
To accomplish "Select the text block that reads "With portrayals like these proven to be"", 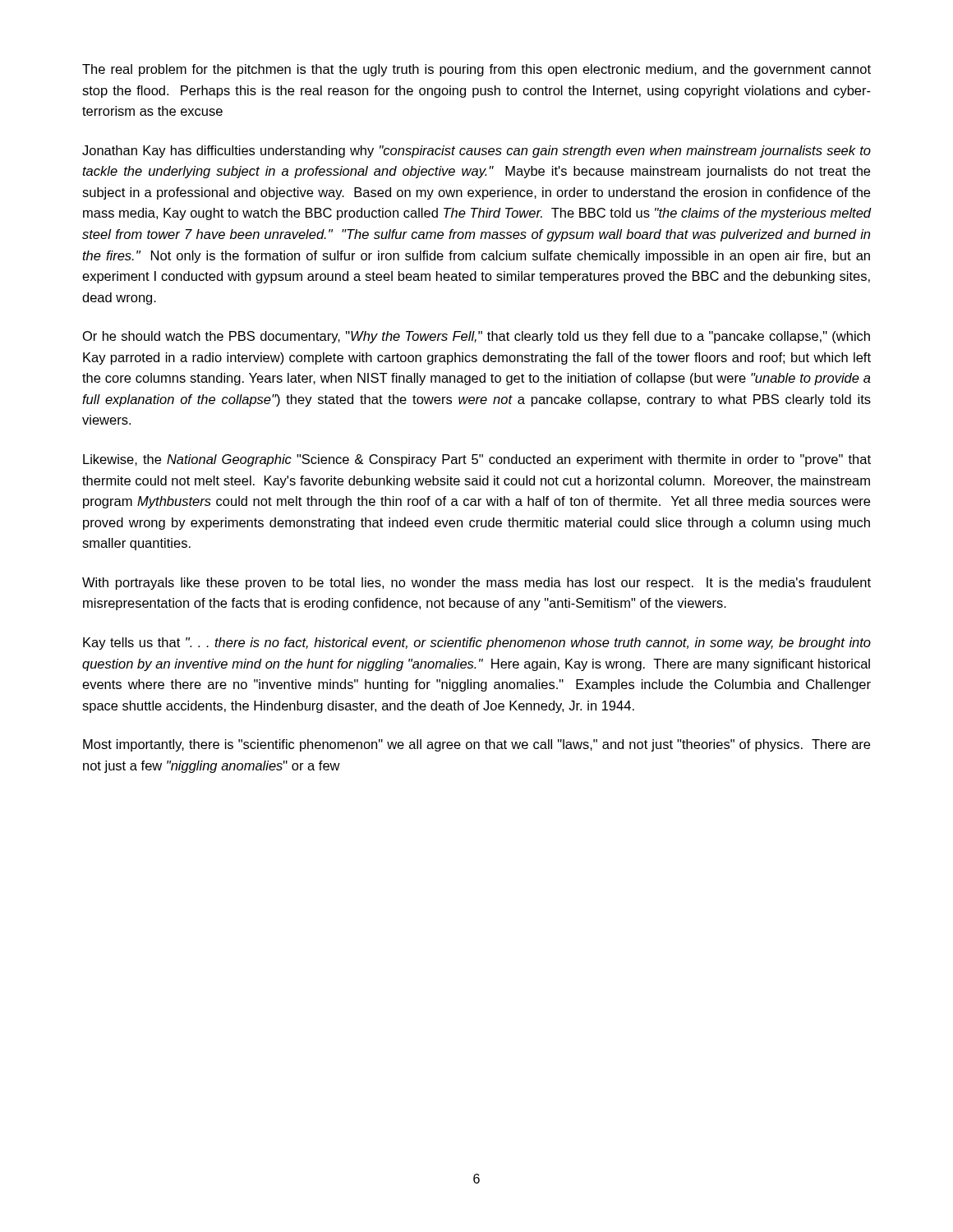I will coord(476,593).
